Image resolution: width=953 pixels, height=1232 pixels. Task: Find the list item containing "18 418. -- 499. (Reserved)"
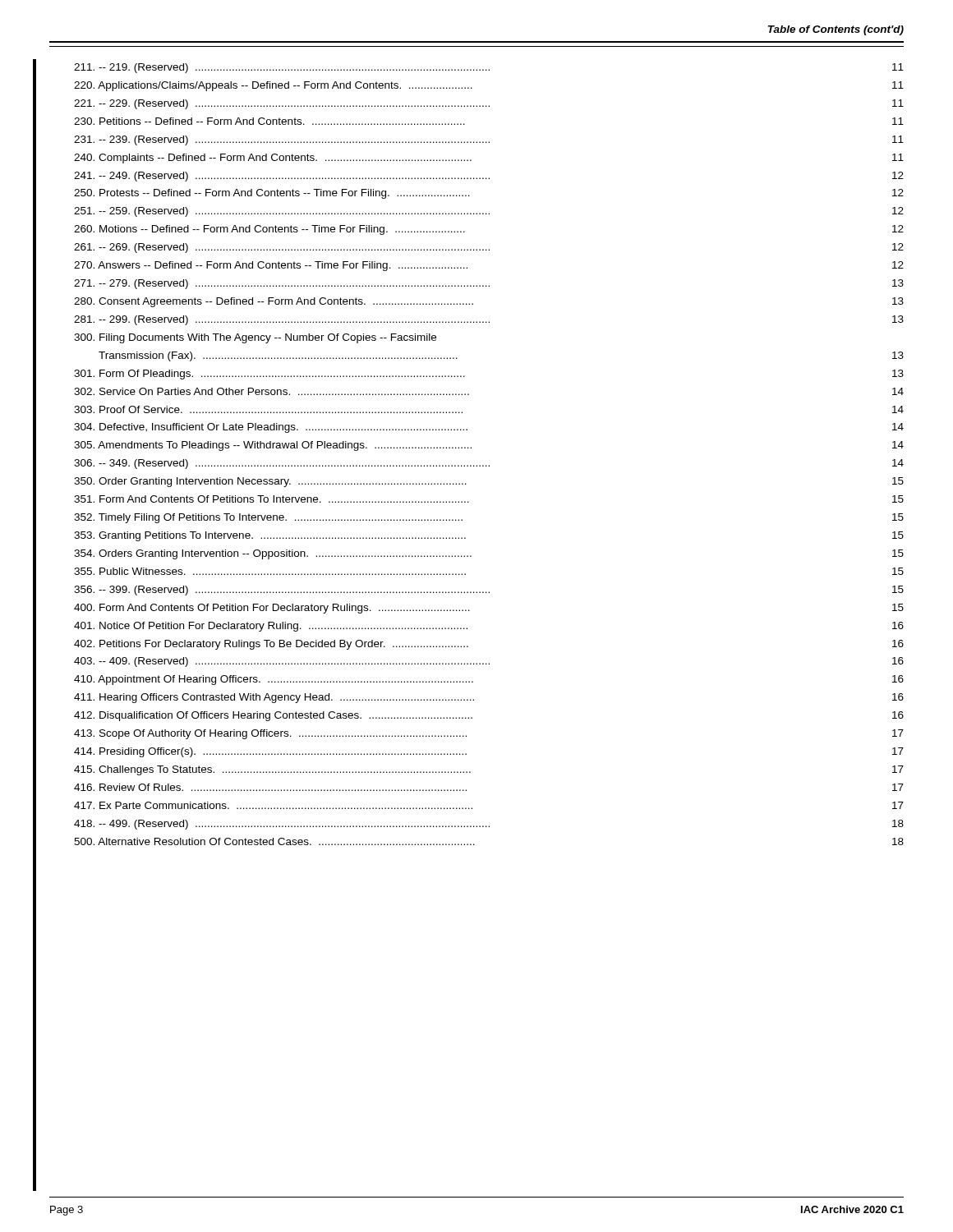pyautogui.click(x=489, y=824)
